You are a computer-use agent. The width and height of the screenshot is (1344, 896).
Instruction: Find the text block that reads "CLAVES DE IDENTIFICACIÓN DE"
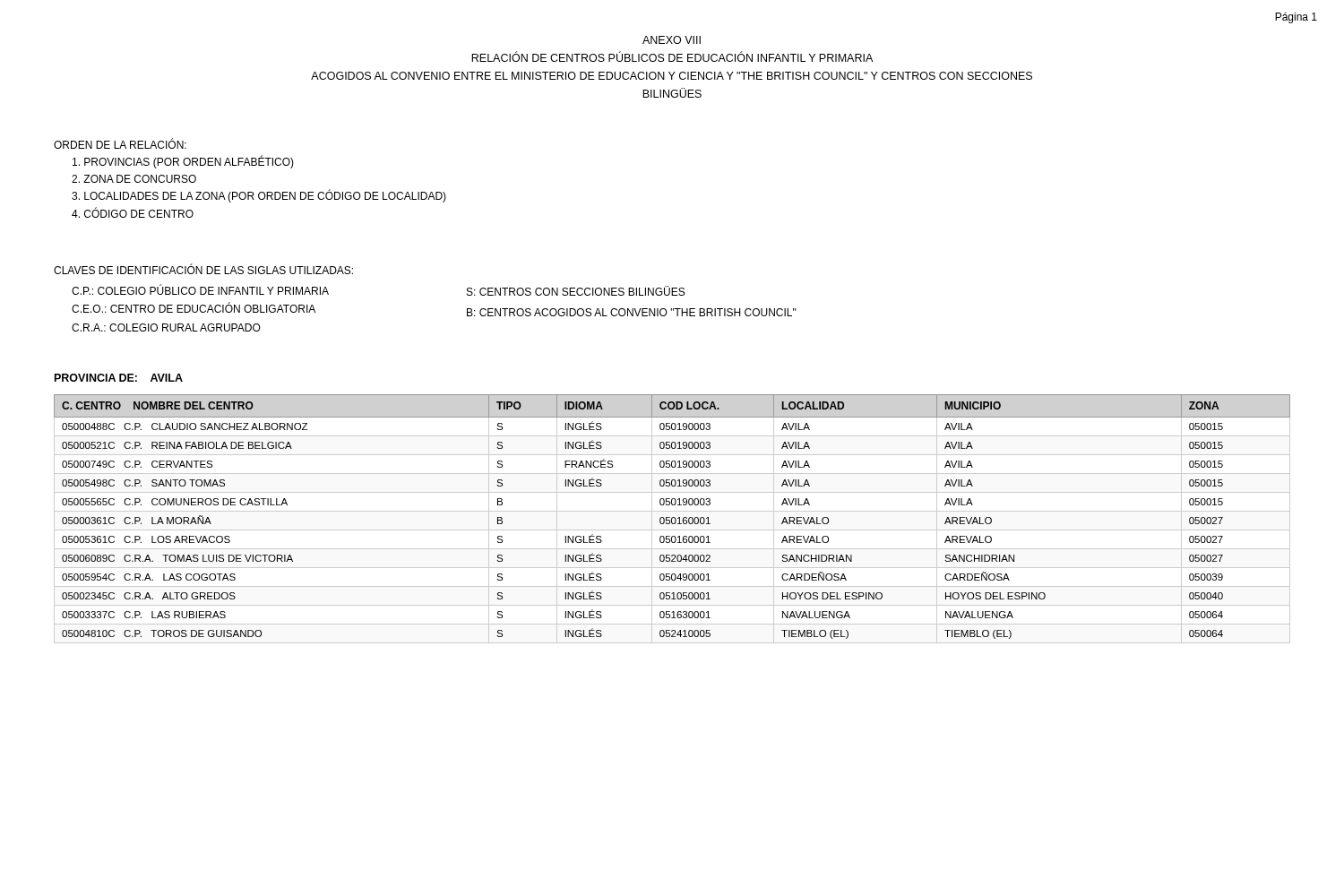(x=204, y=271)
